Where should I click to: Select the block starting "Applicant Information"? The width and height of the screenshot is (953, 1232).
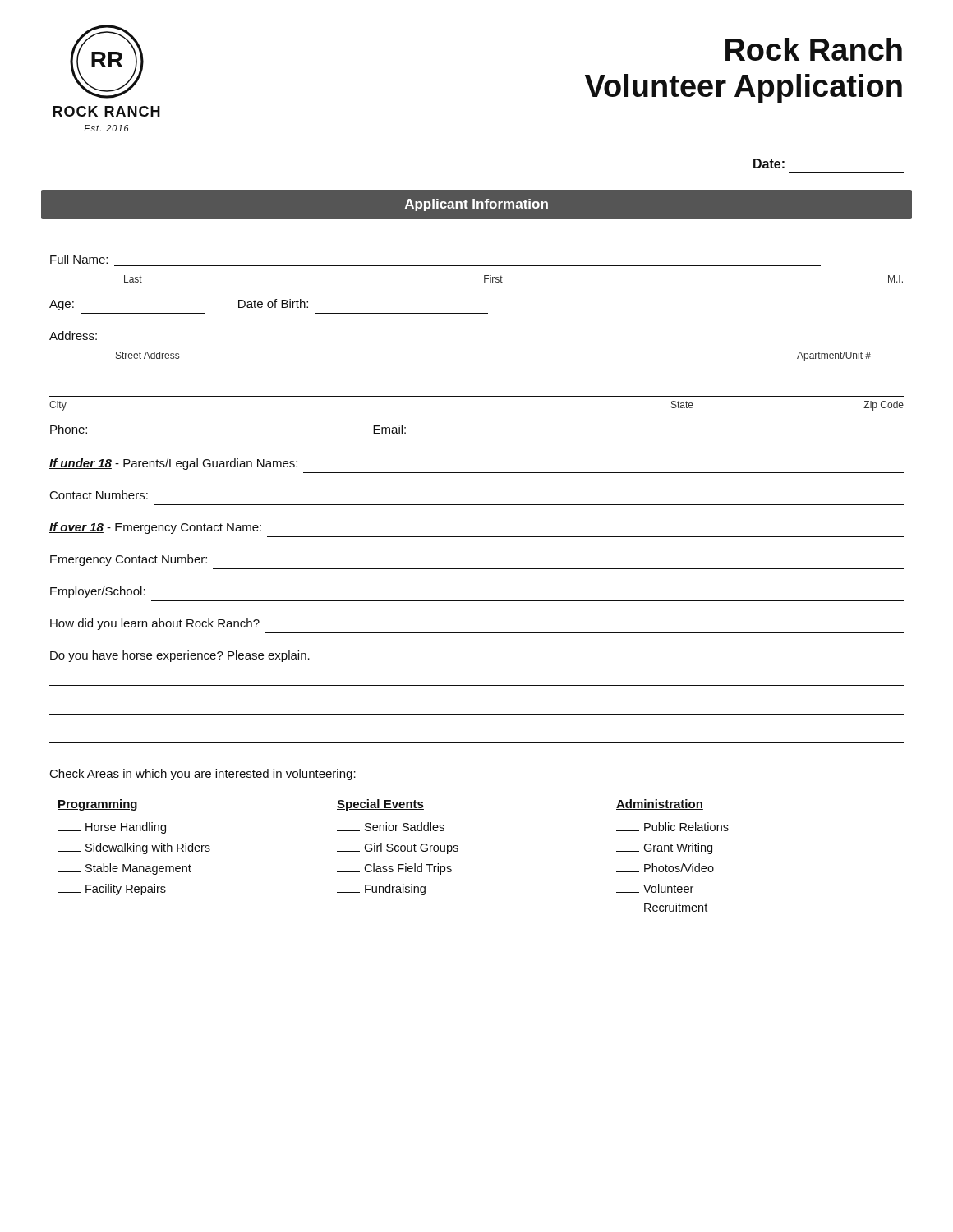(x=476, y=204)
